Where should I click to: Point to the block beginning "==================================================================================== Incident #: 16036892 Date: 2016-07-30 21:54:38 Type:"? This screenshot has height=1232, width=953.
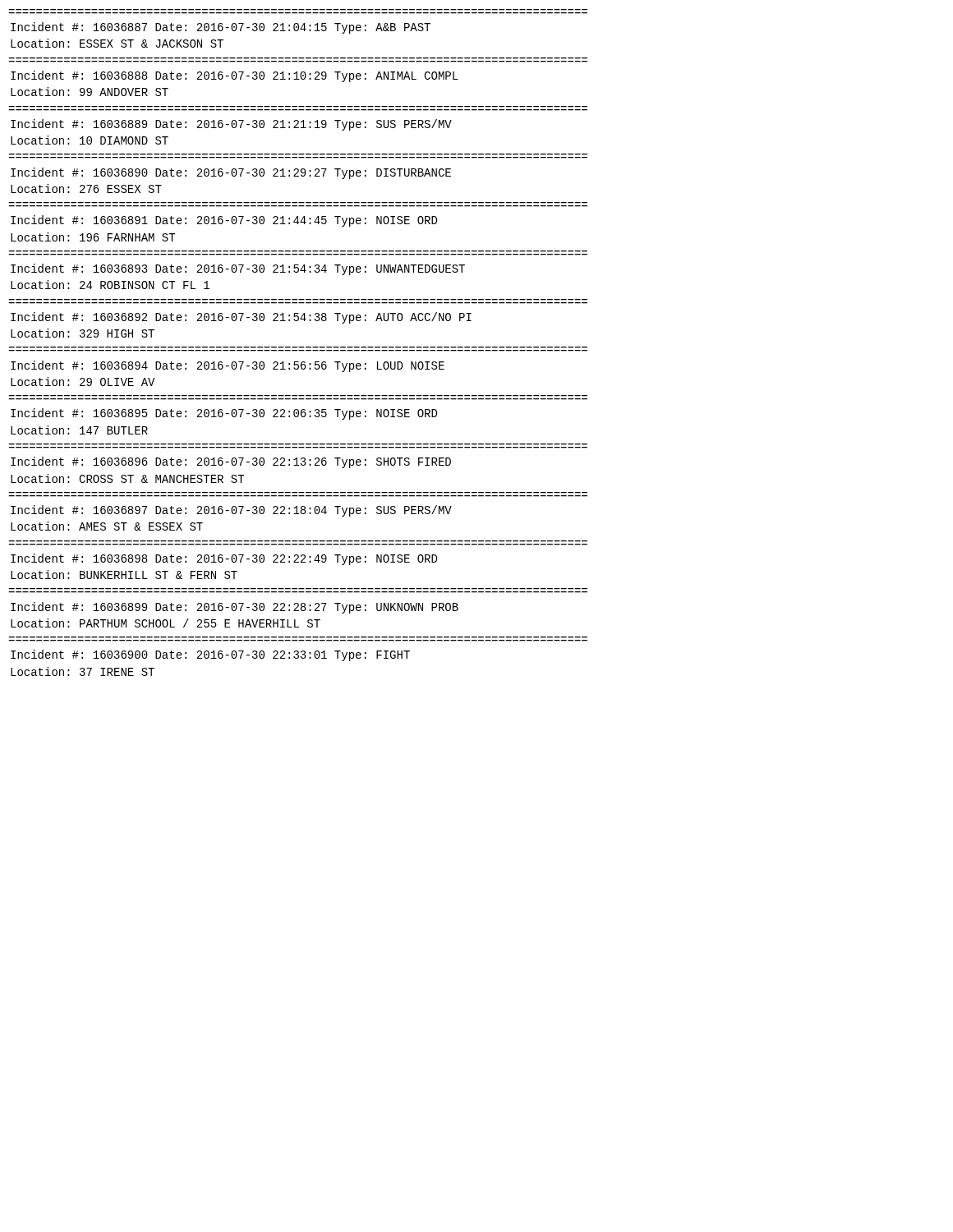(x=476, y=319)
